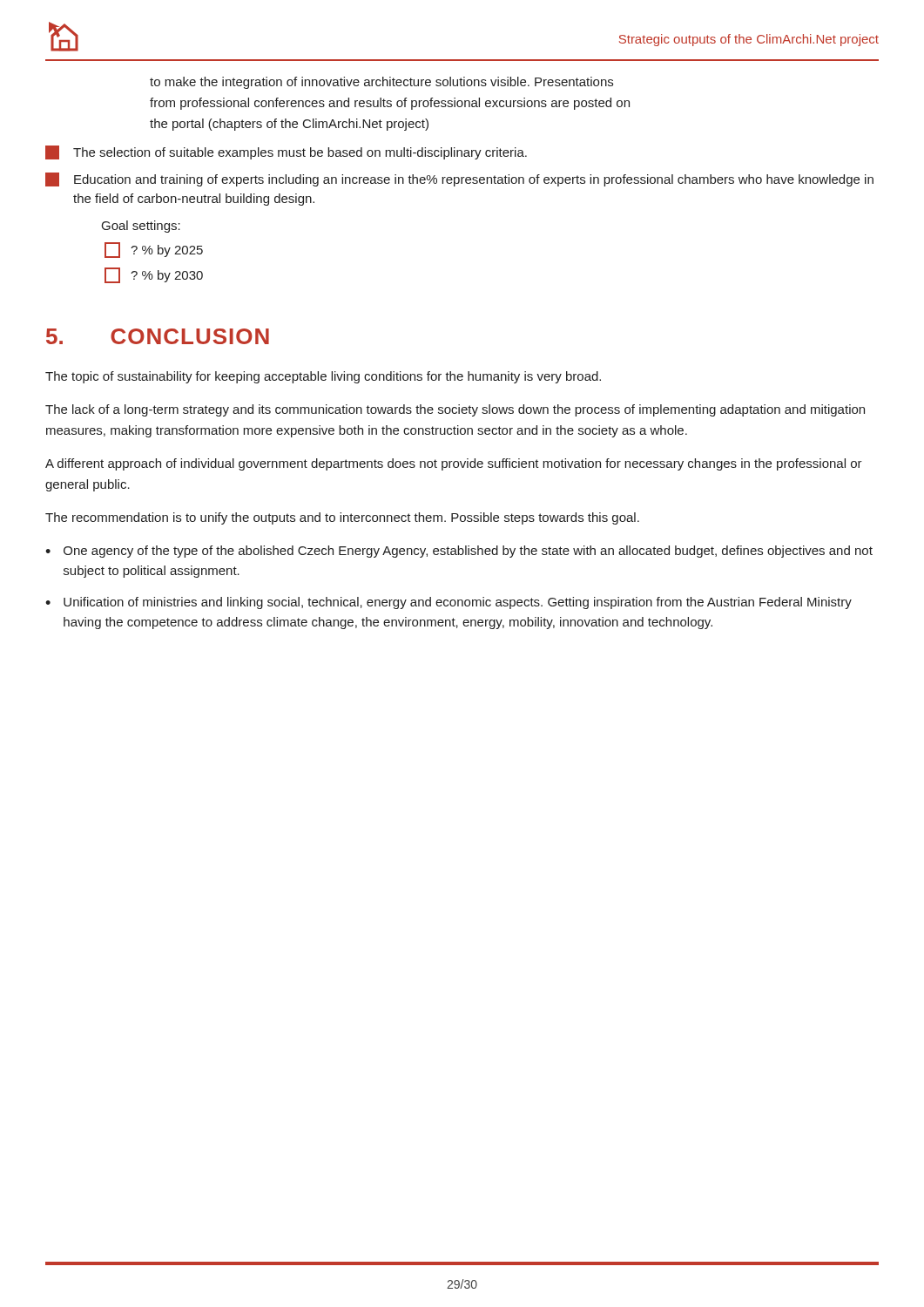Find the text block that reads "A different approach of individual government"

453,474
